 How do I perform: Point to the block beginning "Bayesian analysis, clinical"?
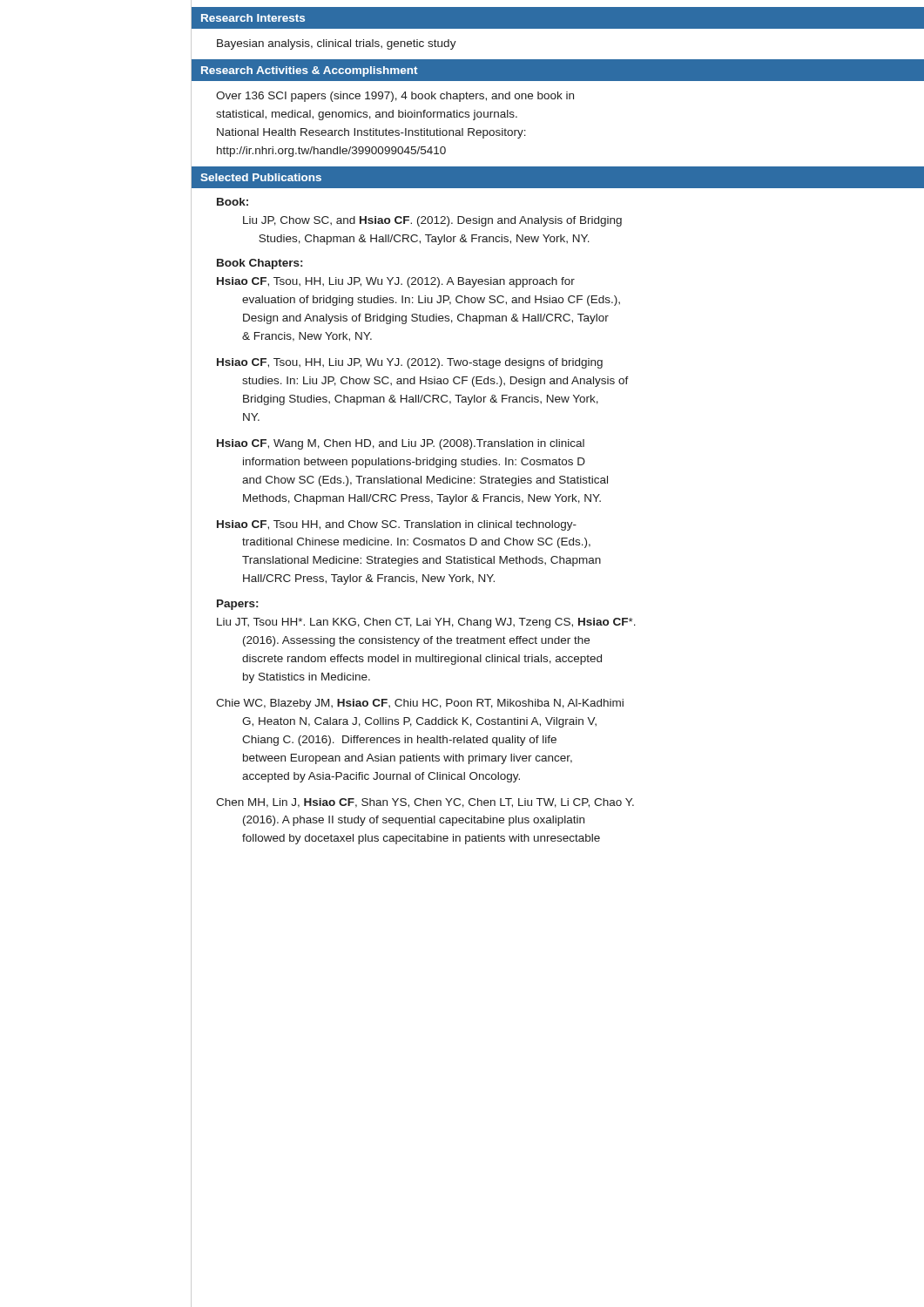[336, 43]
